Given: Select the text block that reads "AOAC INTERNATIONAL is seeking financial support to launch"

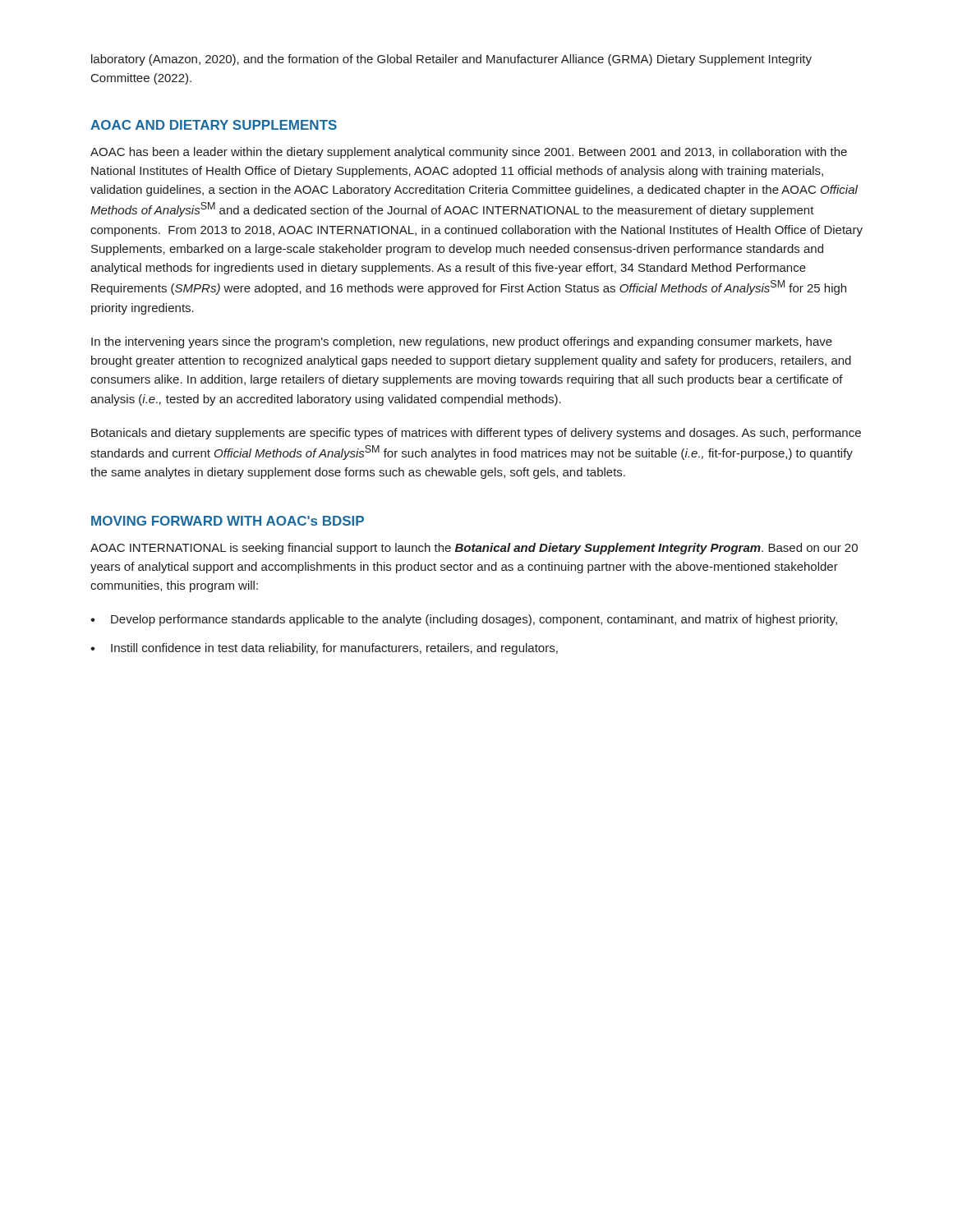Looking at the screenshot, I should [x=474, y=566].
